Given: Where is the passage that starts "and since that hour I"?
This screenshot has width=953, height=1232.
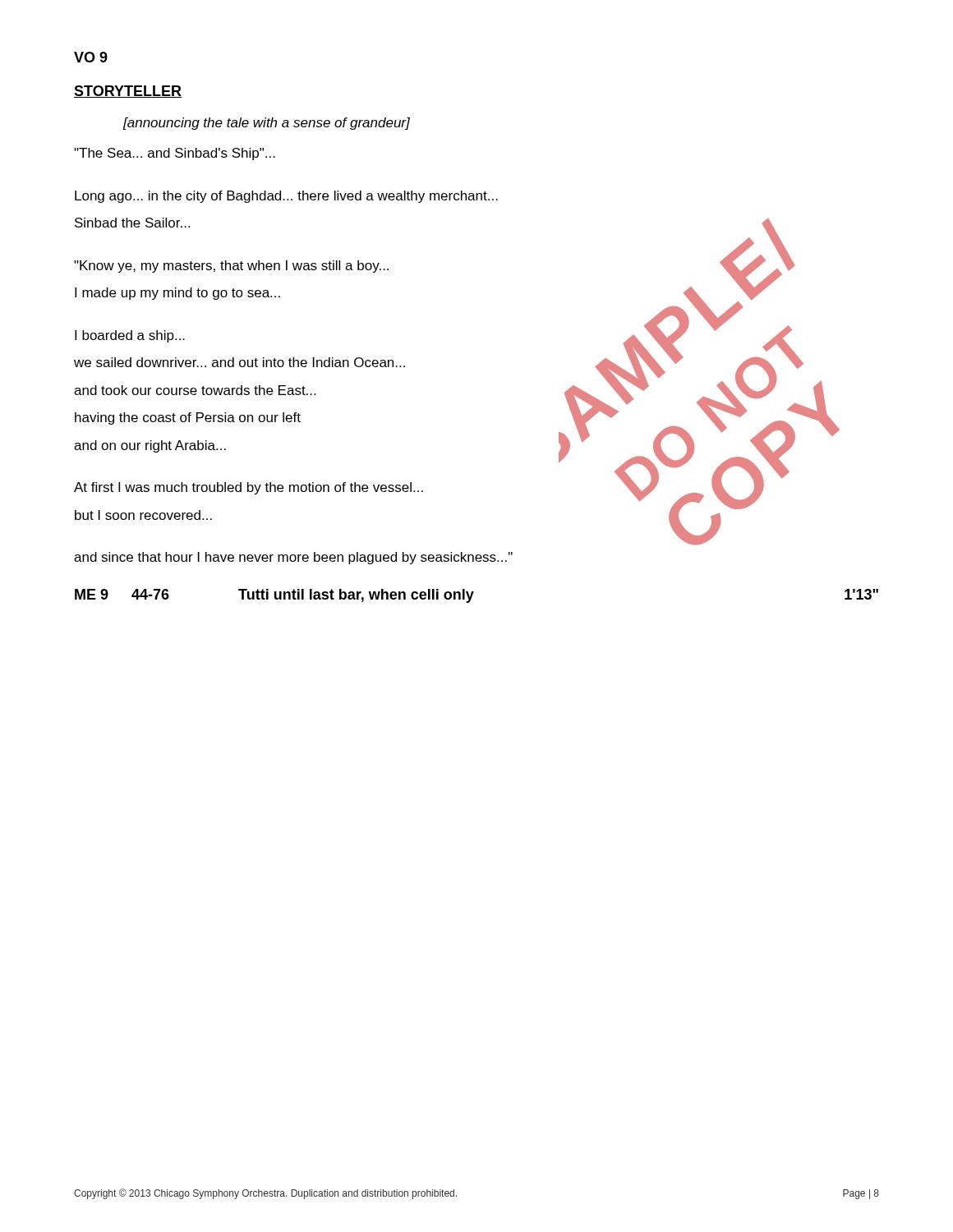Looking at the screenshot, I should coord(293,557).
